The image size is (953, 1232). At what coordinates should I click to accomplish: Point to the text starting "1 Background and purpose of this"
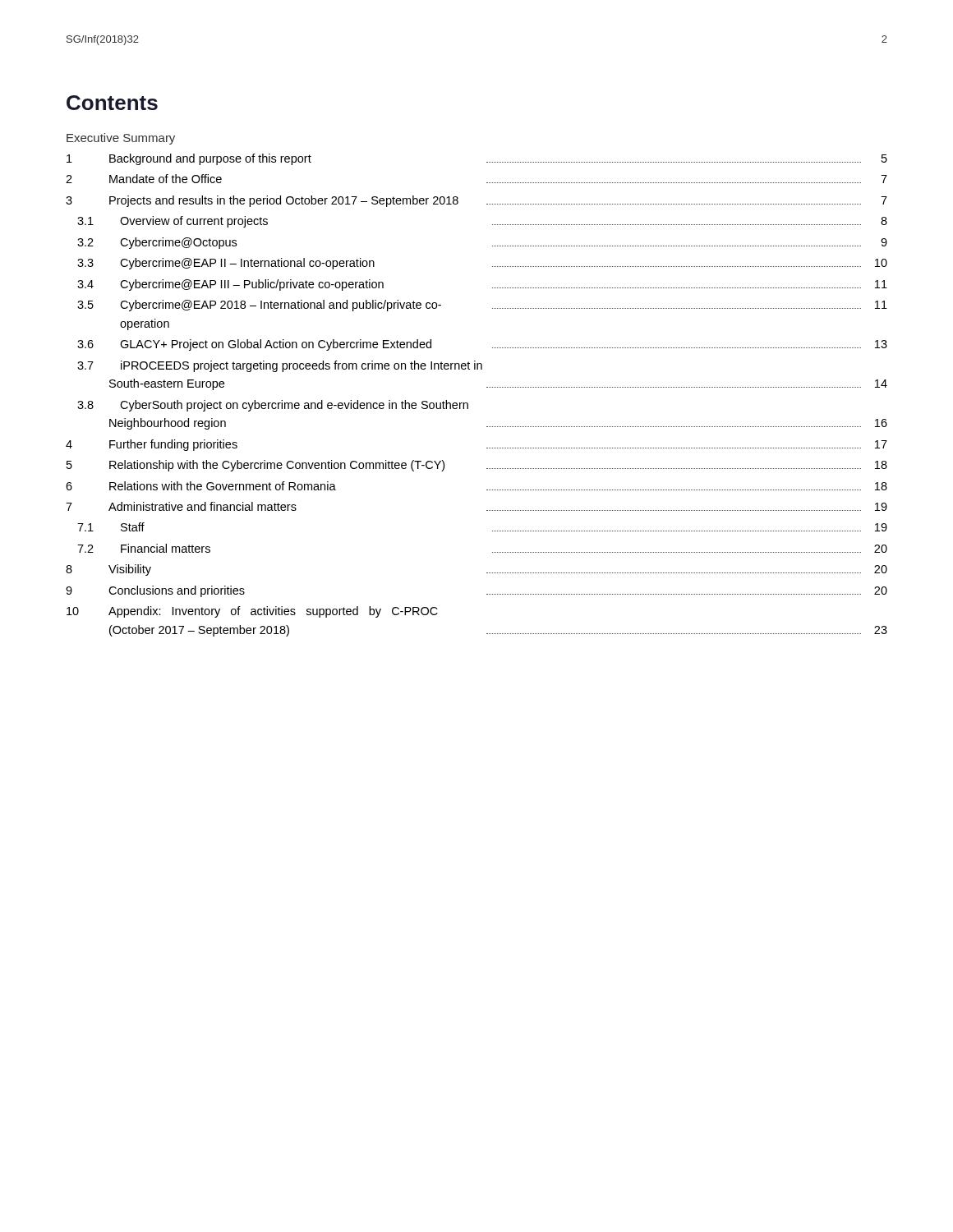click(x=476, y=159)
